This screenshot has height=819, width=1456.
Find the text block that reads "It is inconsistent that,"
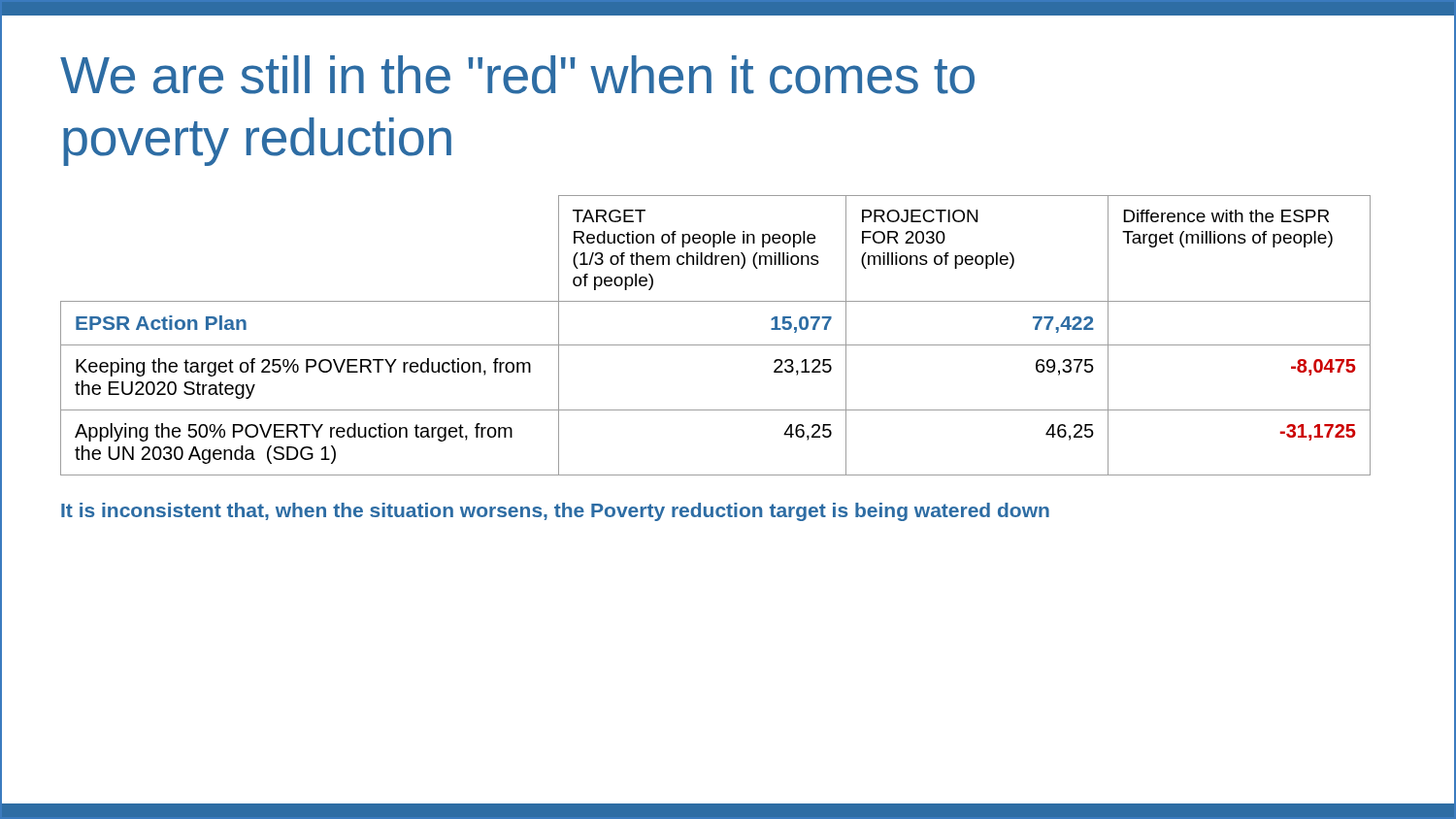555,510
